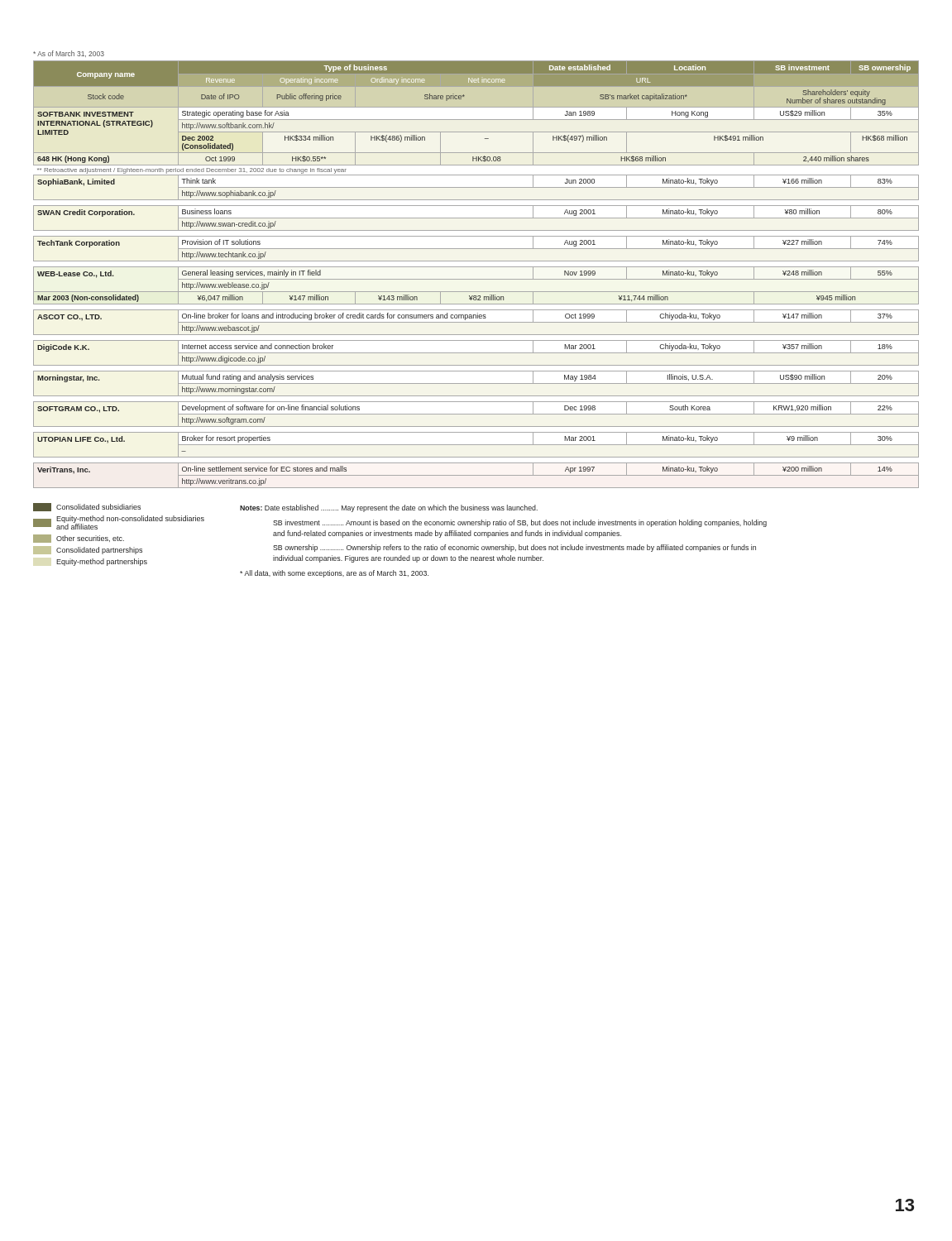Image resolution: width=952 pixels, height=1241 pixels.
Task: Point to the element starting "Notes: Date established"
Action: coord(579,534)
